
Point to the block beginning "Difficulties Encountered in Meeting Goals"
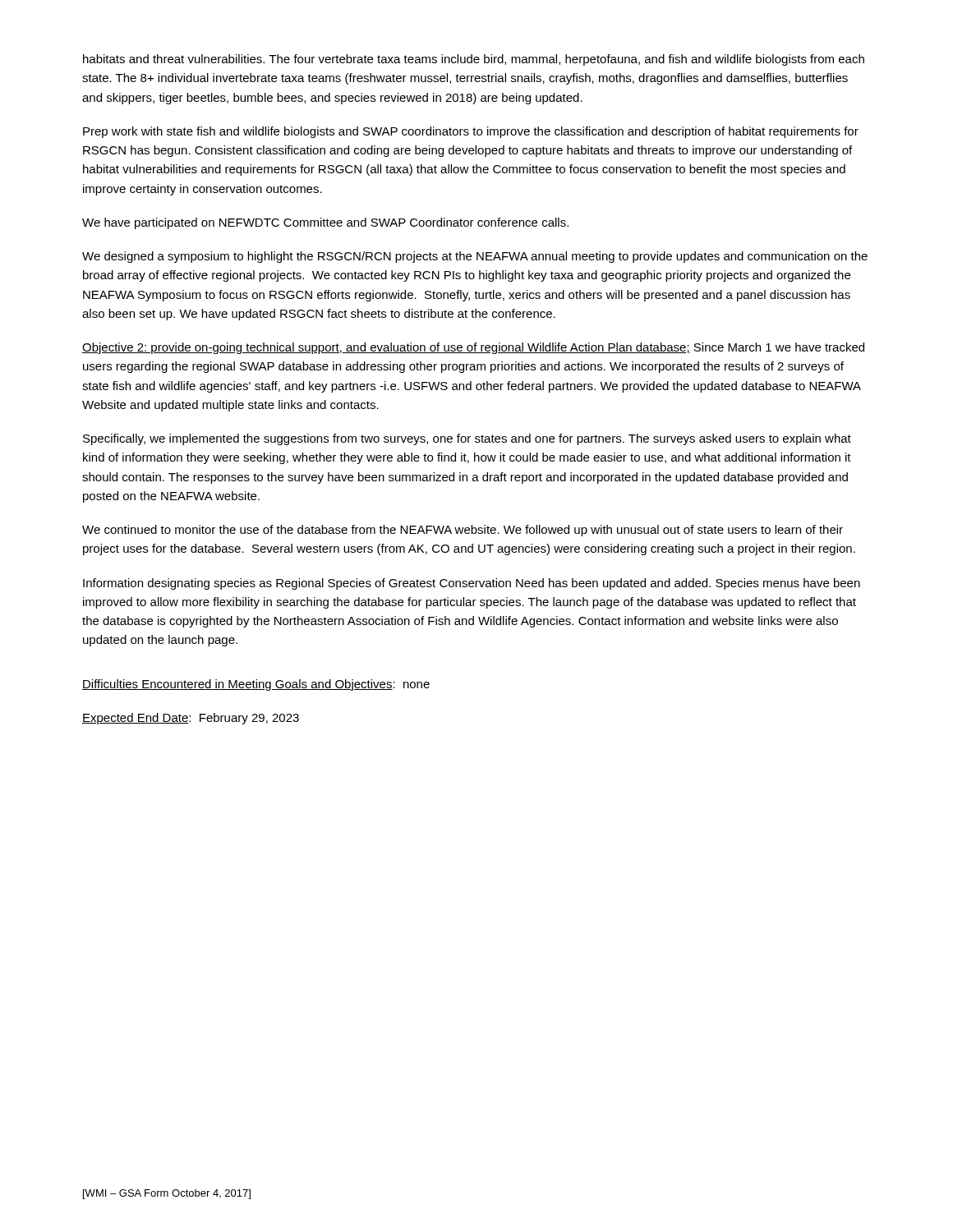(256, 683)
